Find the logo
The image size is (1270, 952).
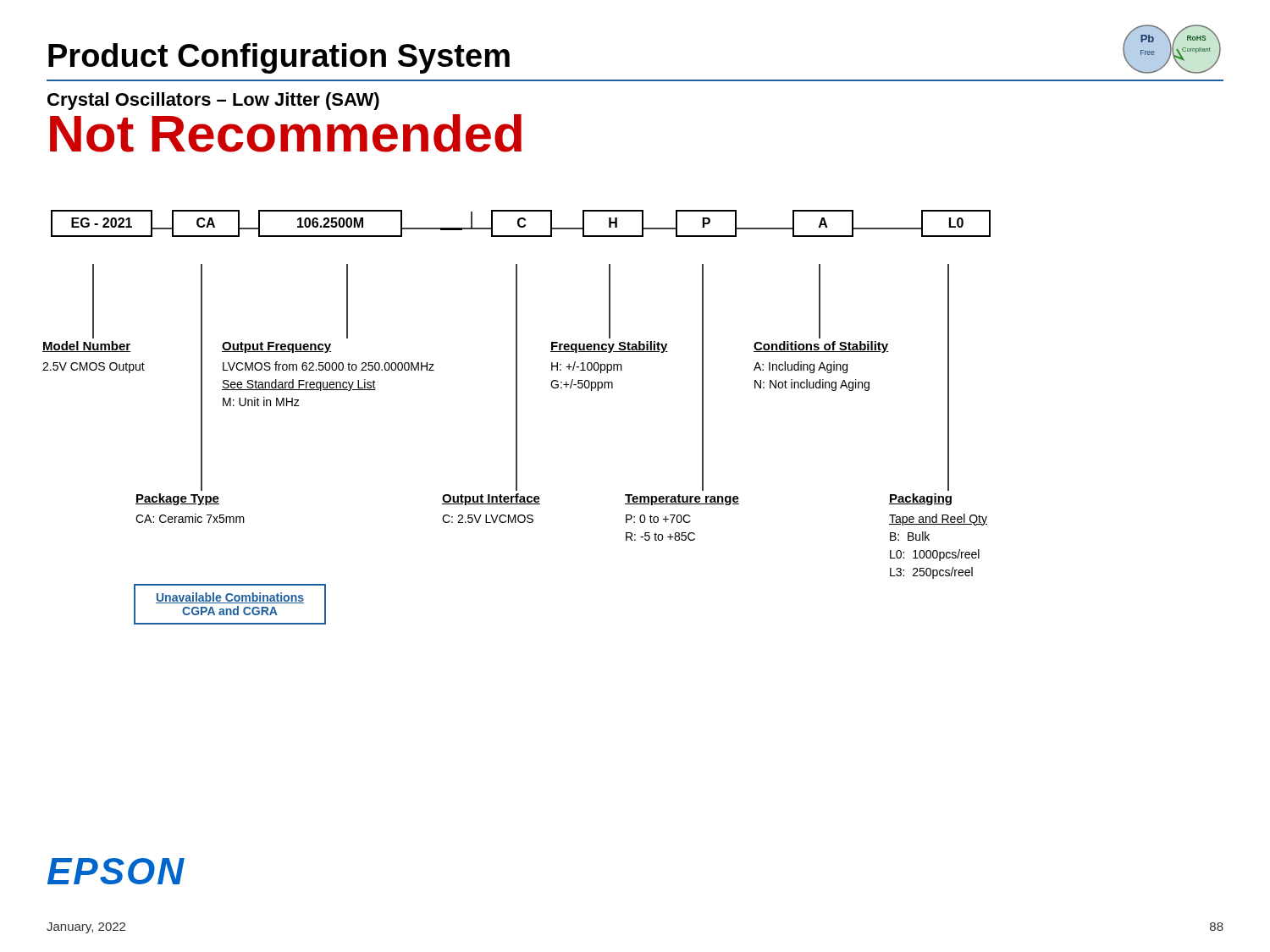[x=116, y=872]
